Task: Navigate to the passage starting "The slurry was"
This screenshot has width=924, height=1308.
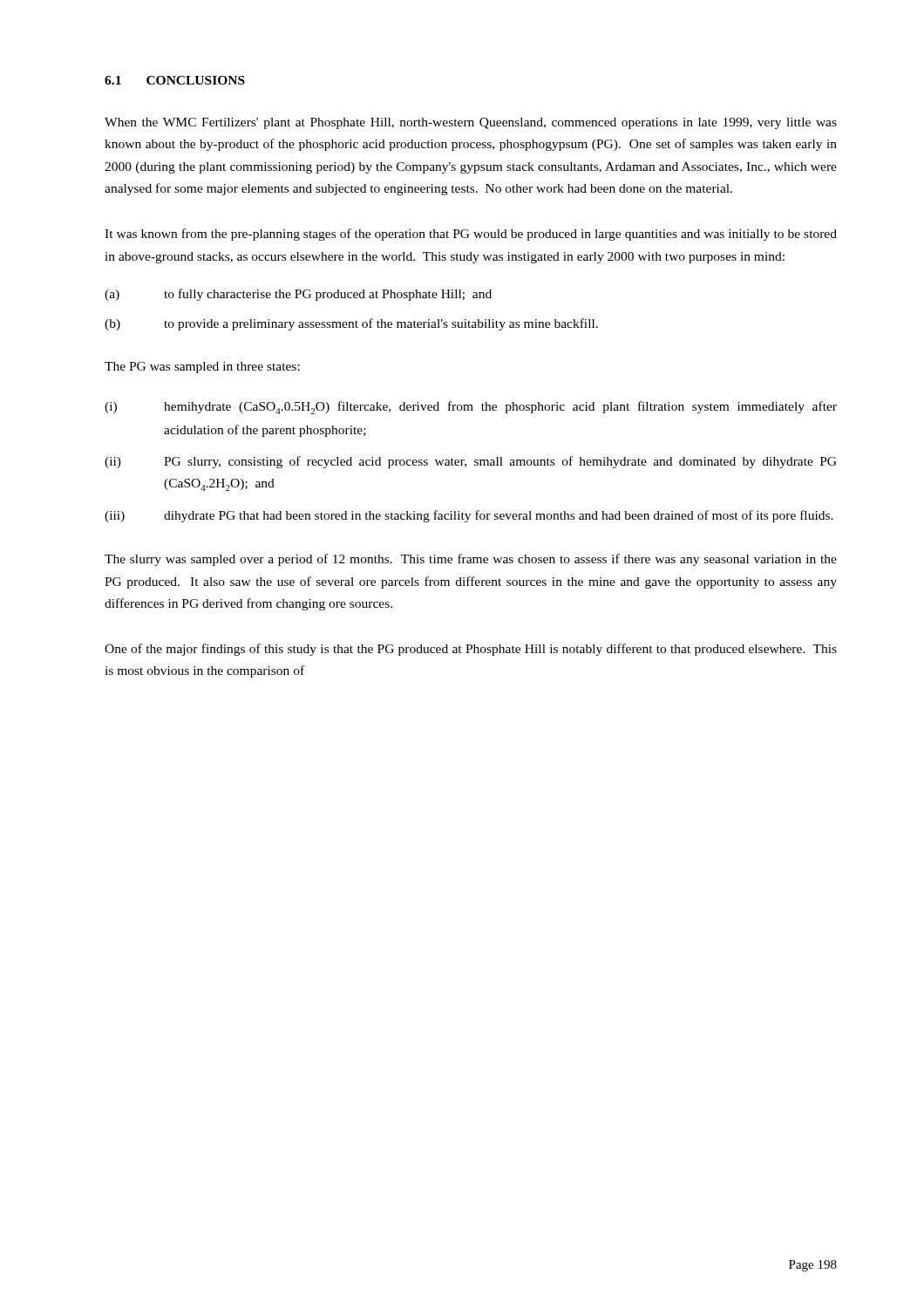Action: click(471, 581)
